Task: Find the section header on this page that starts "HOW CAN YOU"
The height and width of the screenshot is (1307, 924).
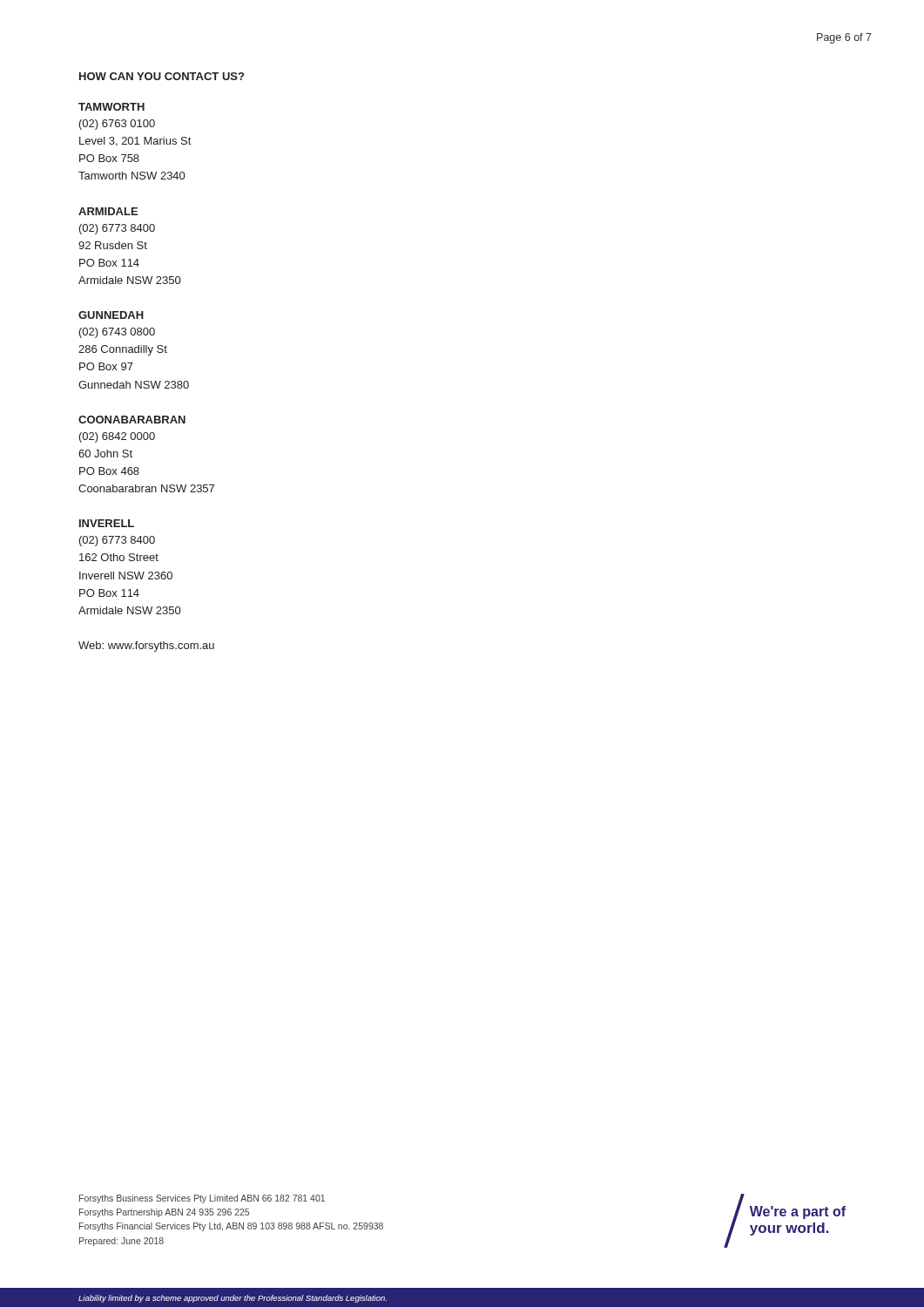Action: point(162,76)
